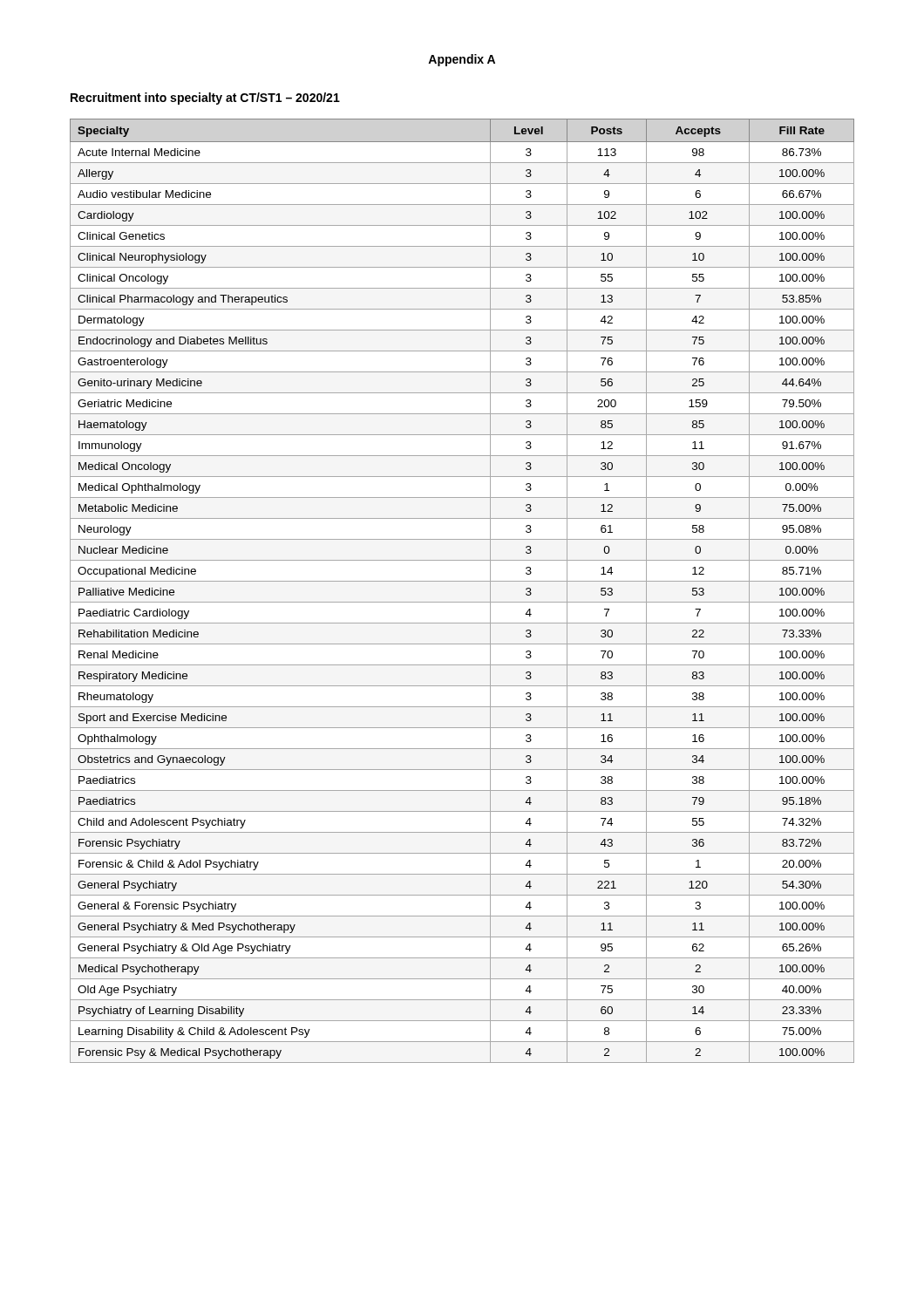Navigate to the text block starting "Recruitment into specialty at CT/ST1 –"
This screenshot has width=924, height=1308.
click(x=205, y=98)
